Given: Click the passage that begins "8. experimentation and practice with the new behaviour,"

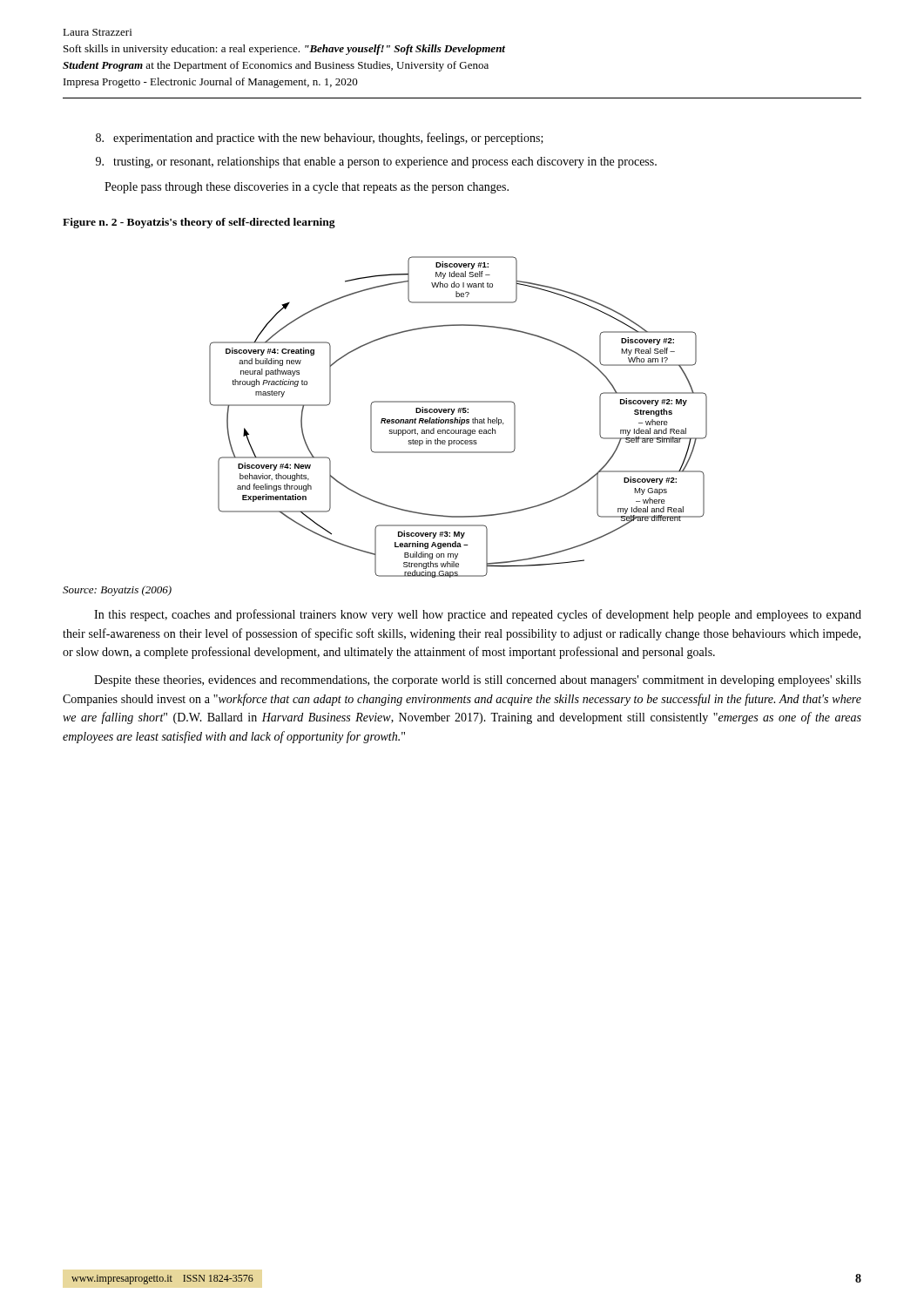Looking at the screenshot, I should (x=303, y=138).
